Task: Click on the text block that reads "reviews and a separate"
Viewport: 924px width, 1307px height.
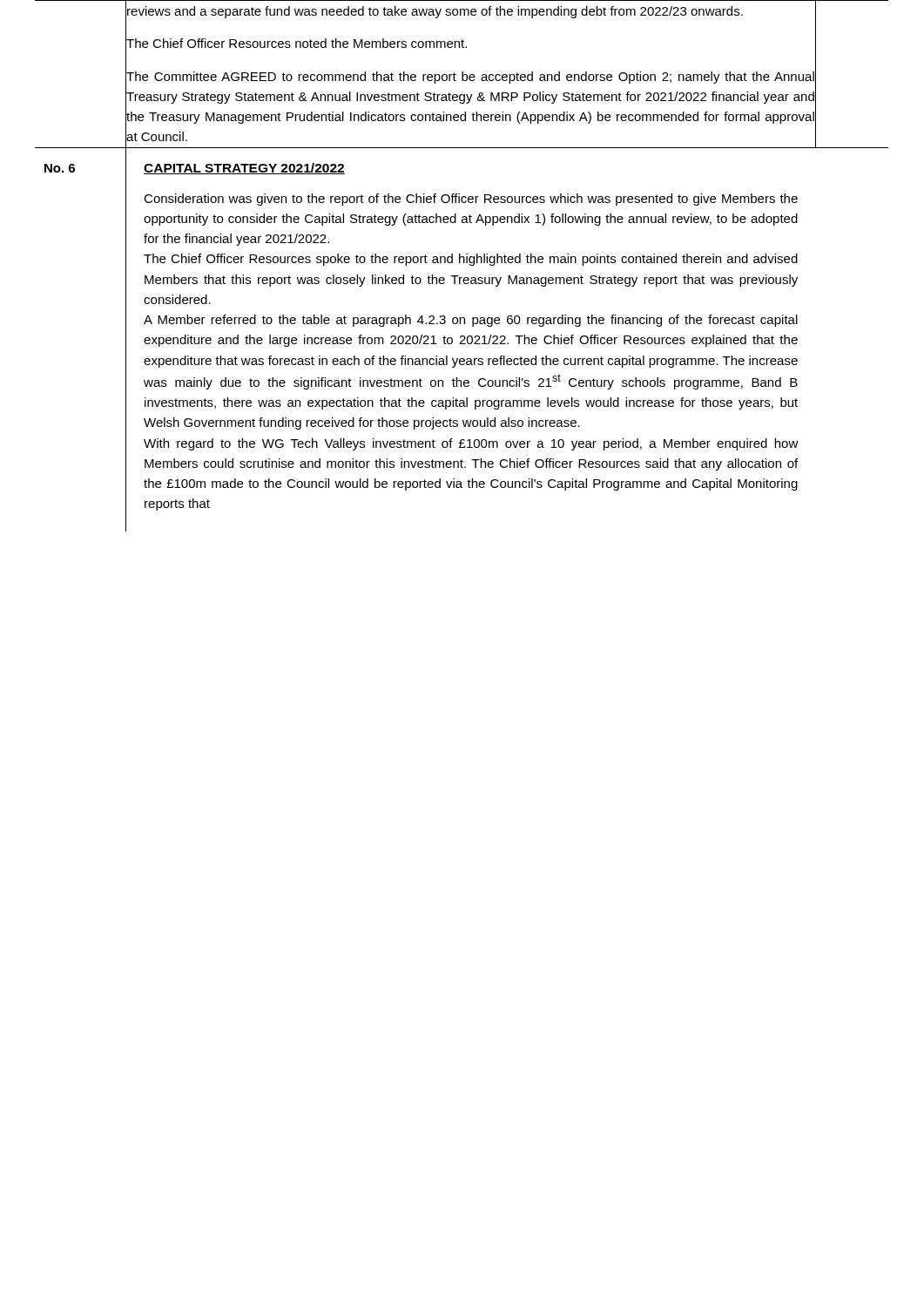Action: [x=471, y=74]
